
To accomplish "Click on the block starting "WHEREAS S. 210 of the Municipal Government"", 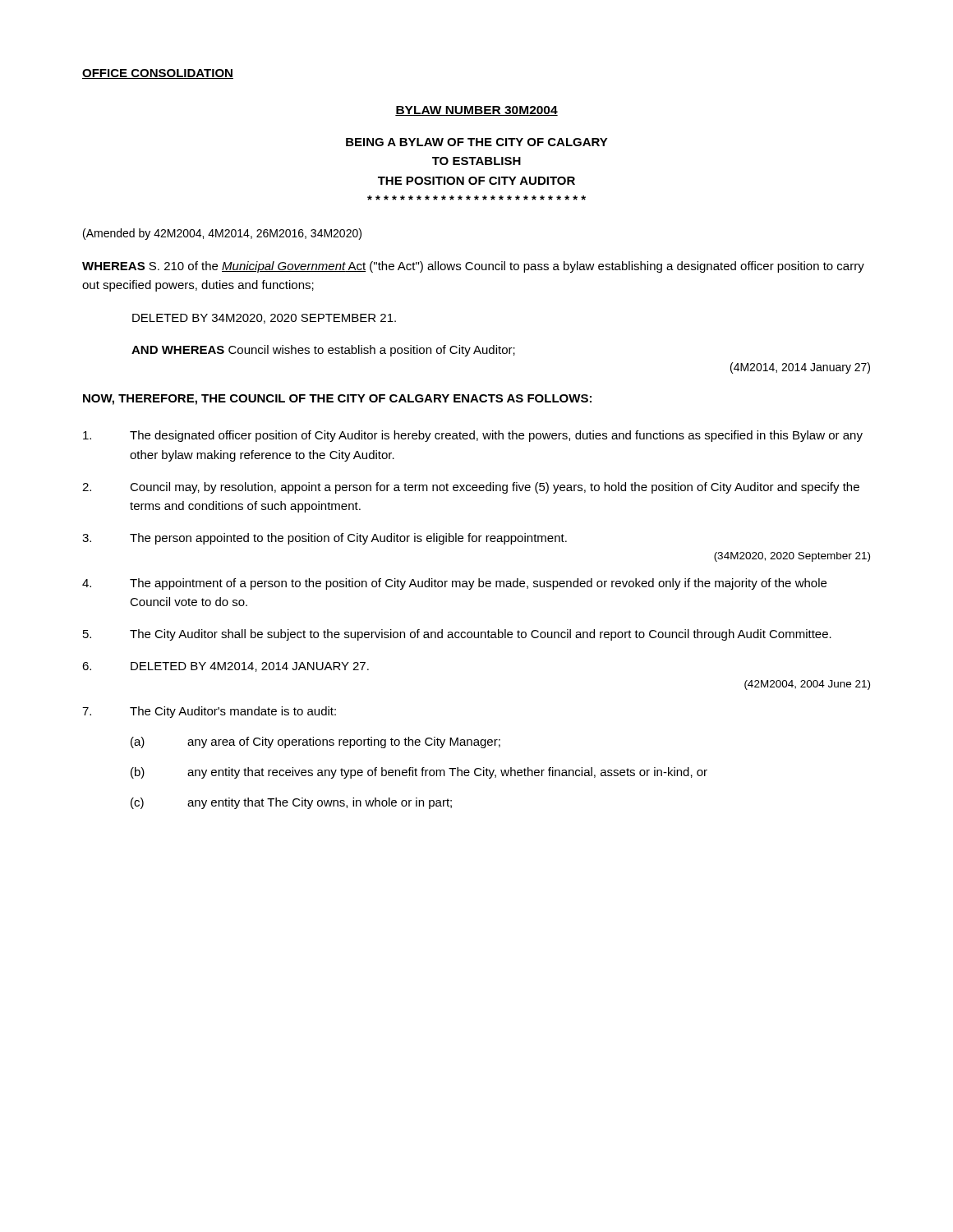I will 473,275.
